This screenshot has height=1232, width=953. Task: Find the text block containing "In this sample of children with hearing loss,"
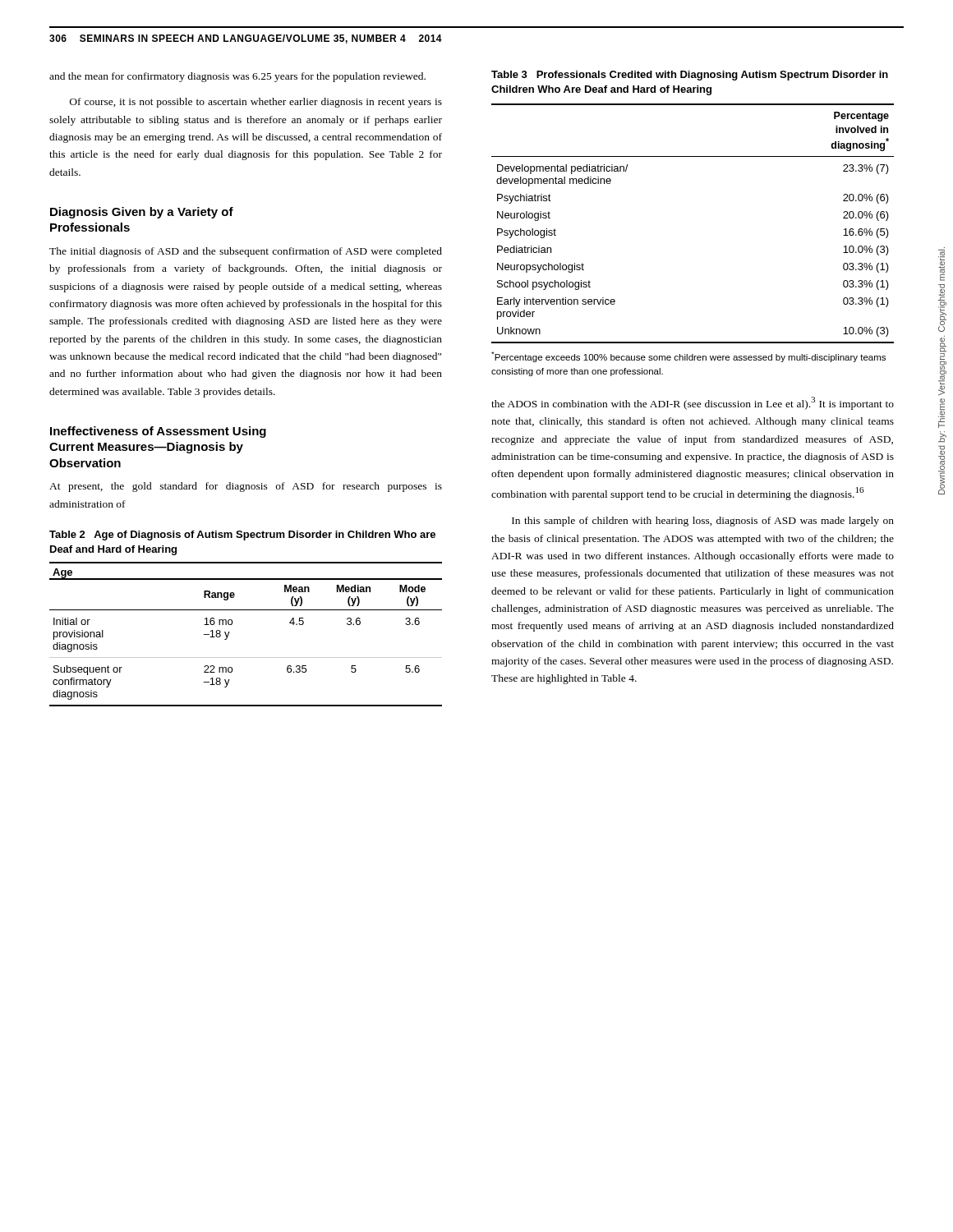[693, 600]
